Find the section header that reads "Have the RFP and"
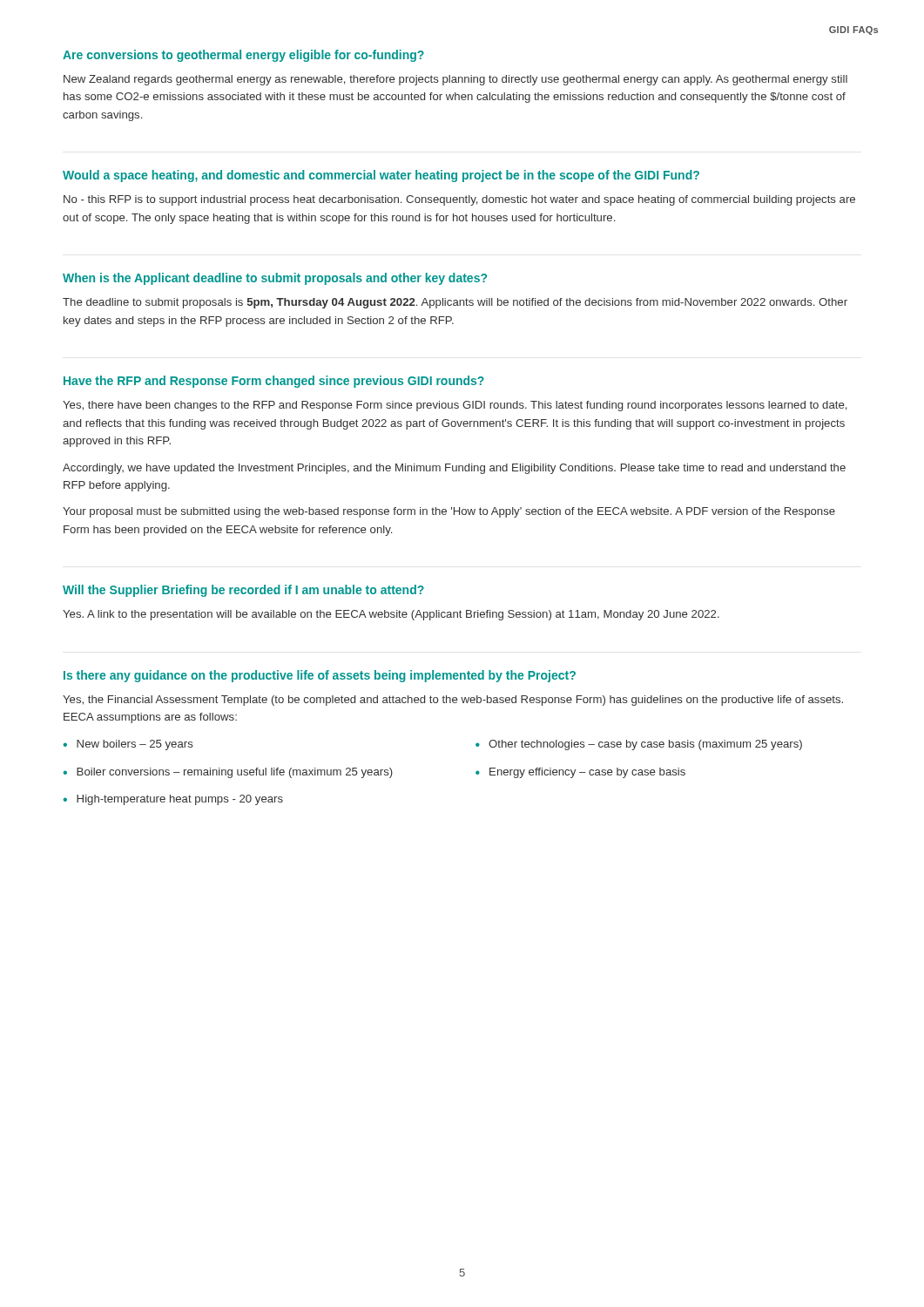Viewport: 924px width, 1307px height. tap(274, 381)
